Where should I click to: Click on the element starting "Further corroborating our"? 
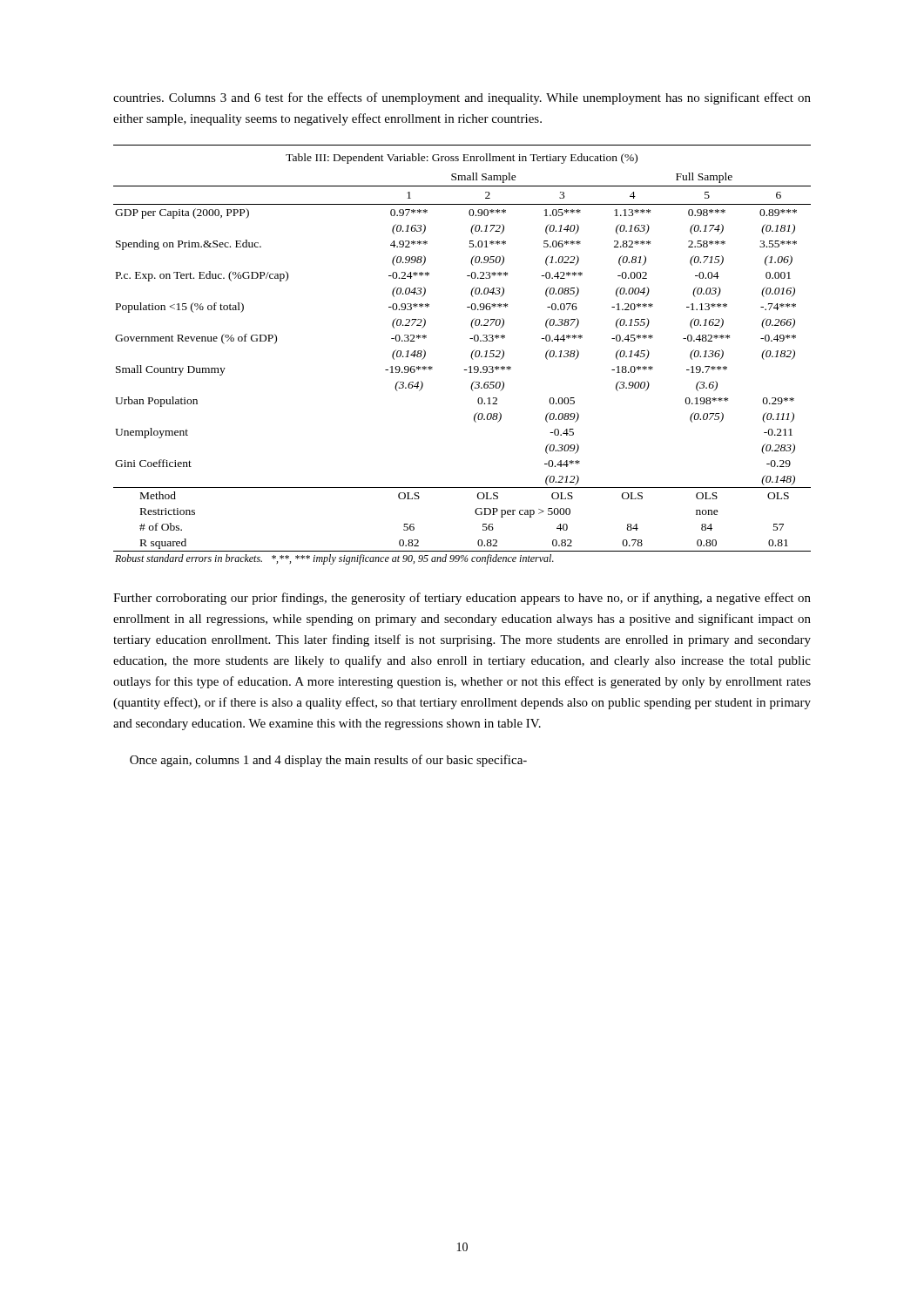click(x=462, y=660)
